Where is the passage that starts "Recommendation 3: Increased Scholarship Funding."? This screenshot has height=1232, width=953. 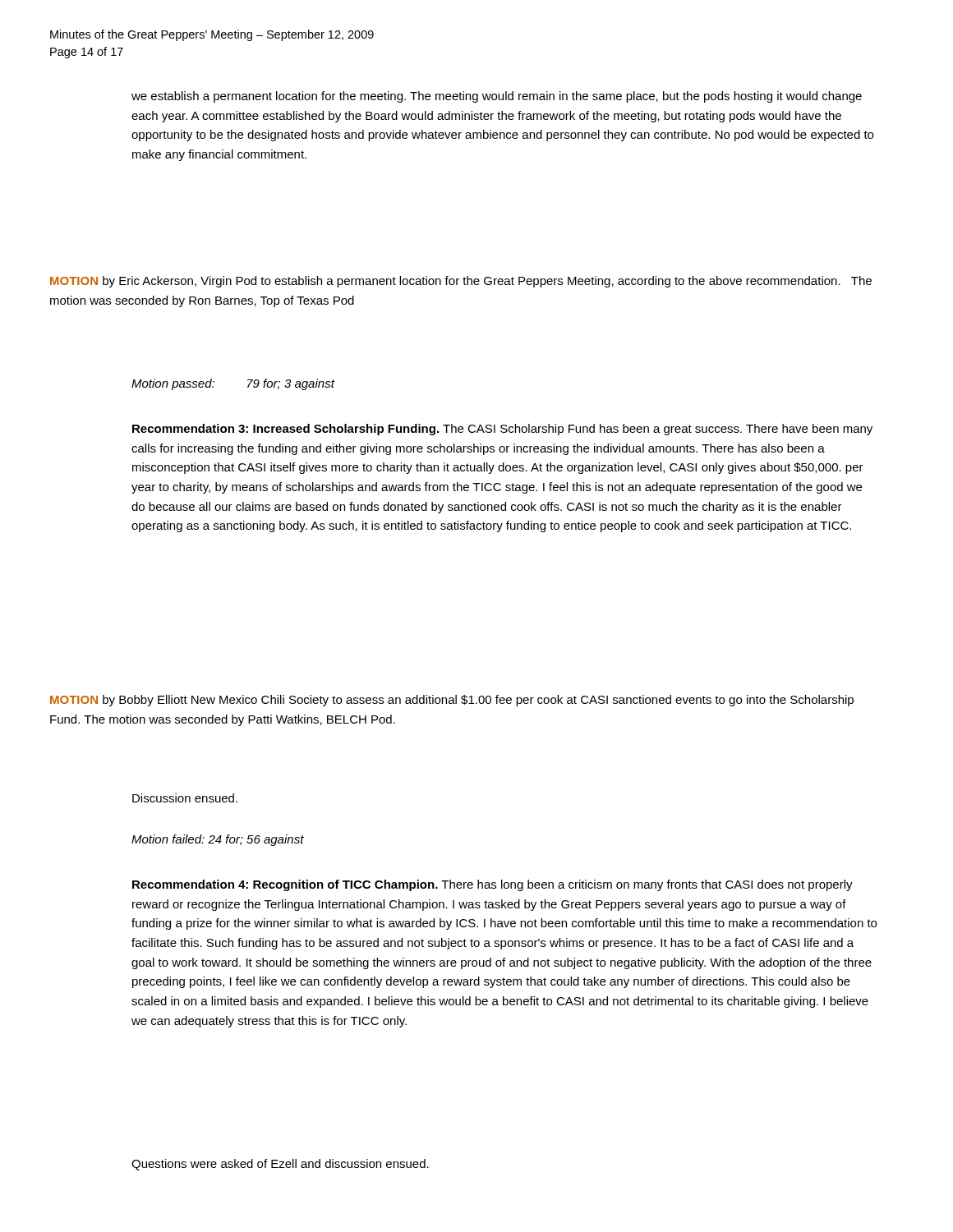502,477
